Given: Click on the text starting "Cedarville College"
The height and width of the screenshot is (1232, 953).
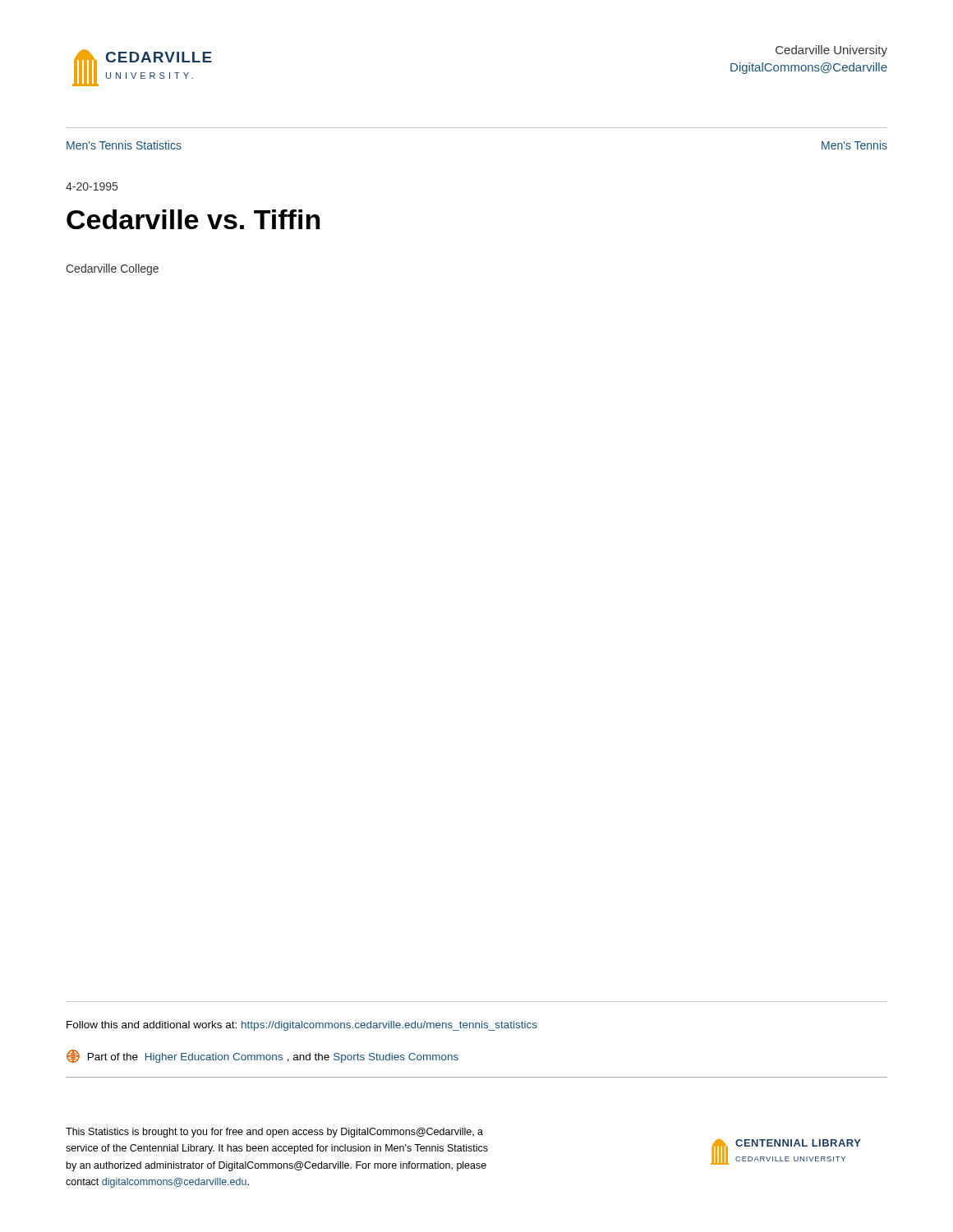Looking at the screenshot, I should pos(112,269).
